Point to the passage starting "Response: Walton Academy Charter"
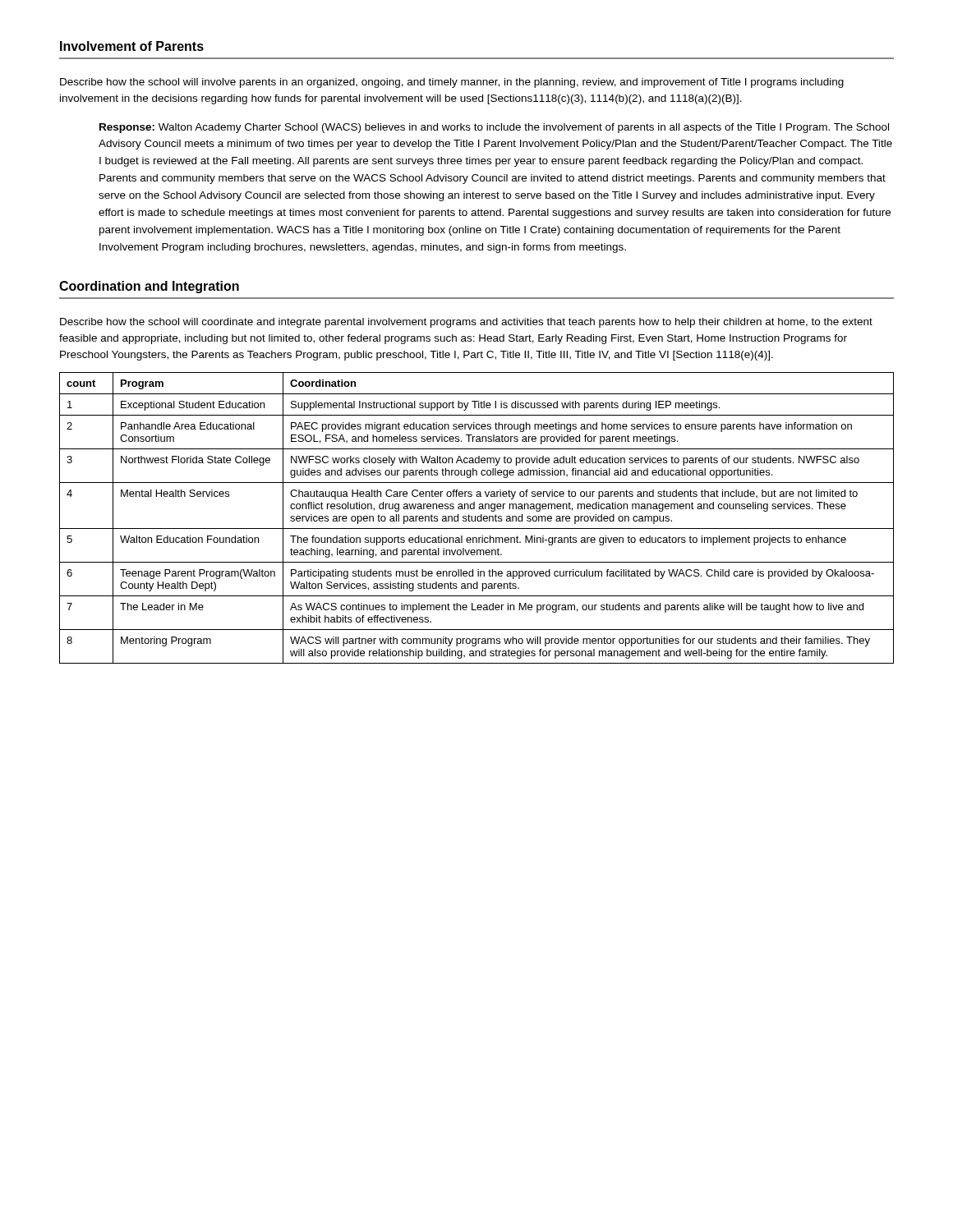The width and height of the screenshot is (953, 1232). (x=495, y=187)
